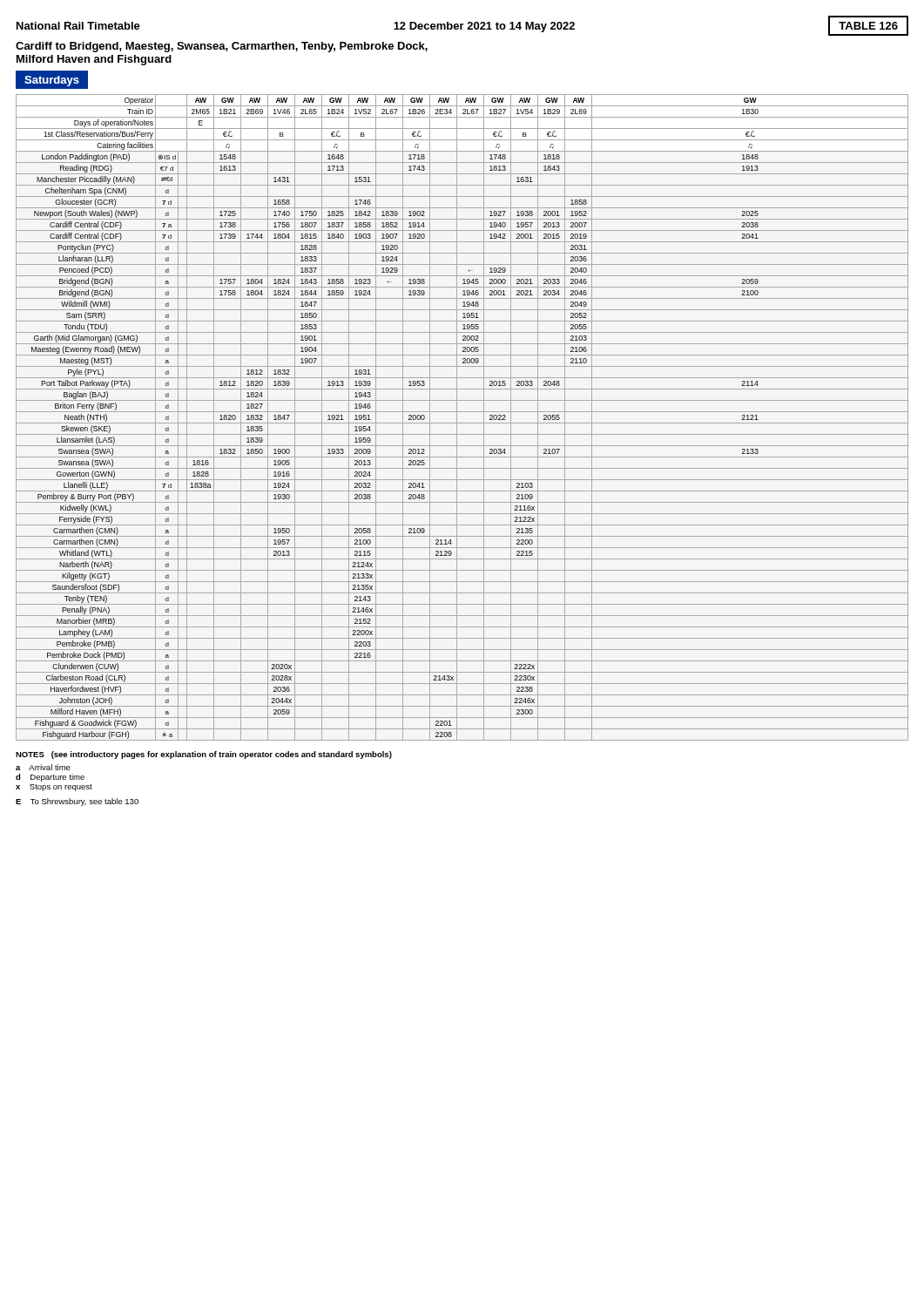The width and height of the screenshot is (924, 1307).
Task: Locate the text block starting "x Stops on"
Action: 54,786
